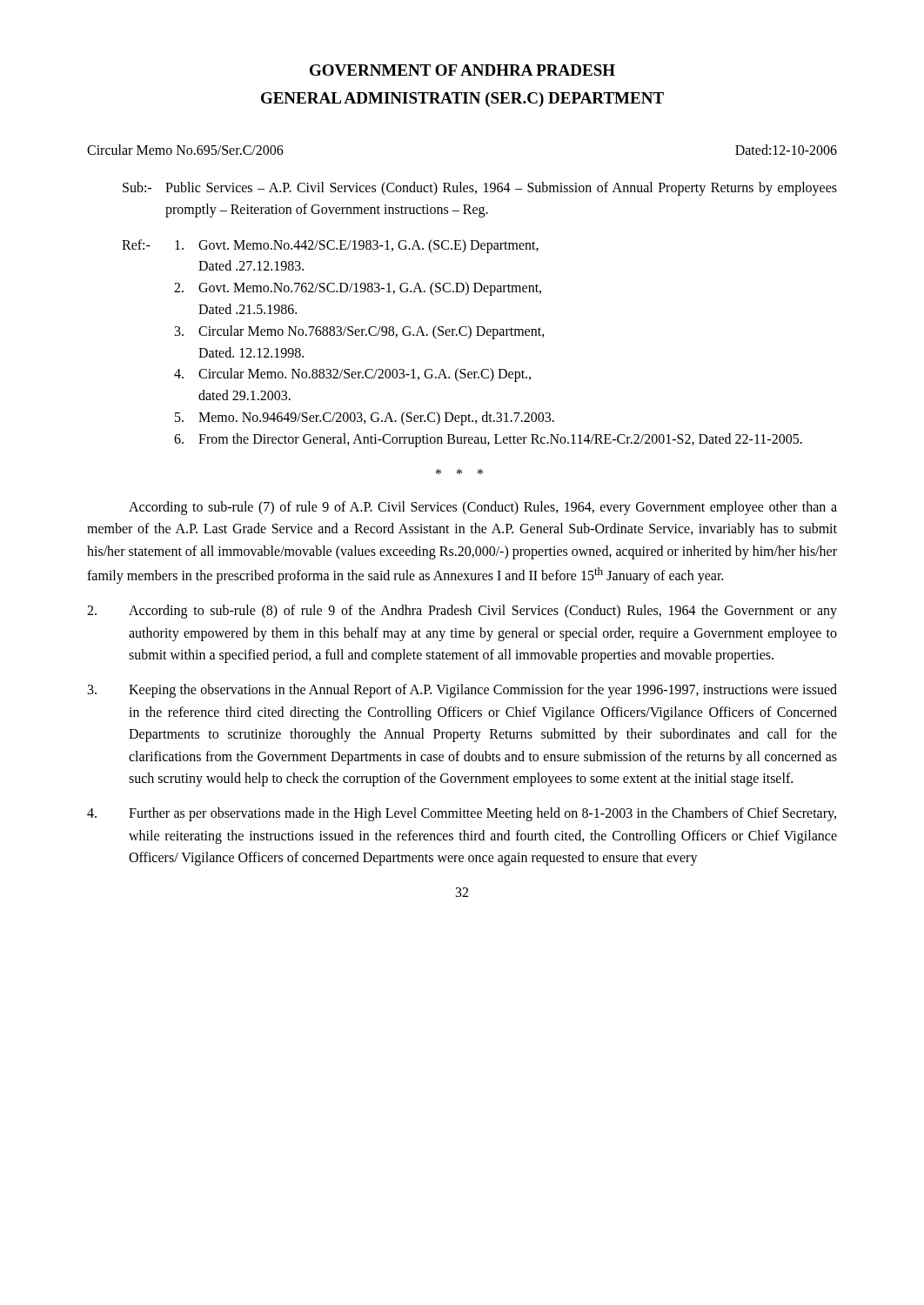Click on the text block starting "Further as per observations made"
The width and height of the screenshot is (924, 1305).
pos(462,836)
